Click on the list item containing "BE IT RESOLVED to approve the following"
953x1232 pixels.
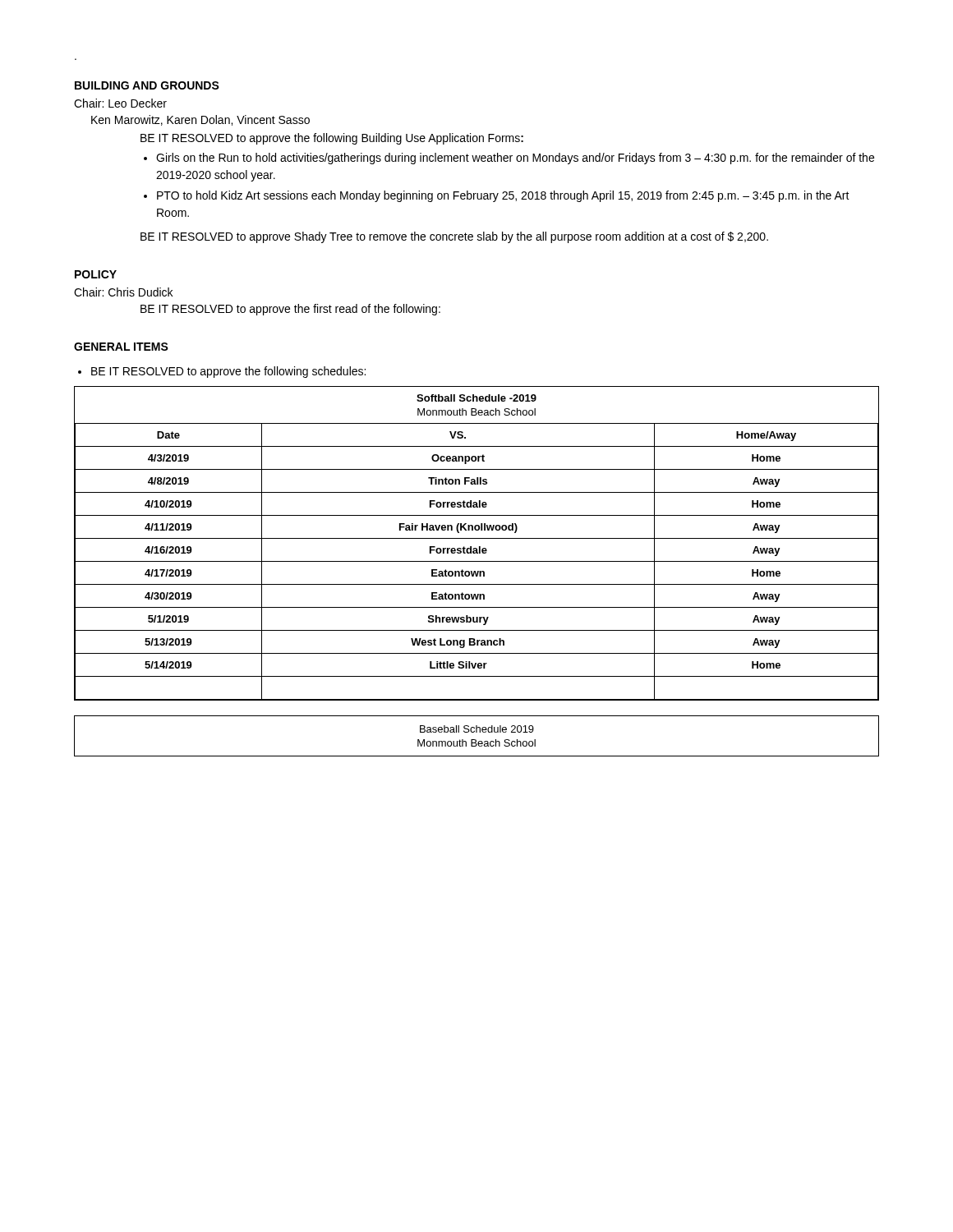[x=229, y=371]
